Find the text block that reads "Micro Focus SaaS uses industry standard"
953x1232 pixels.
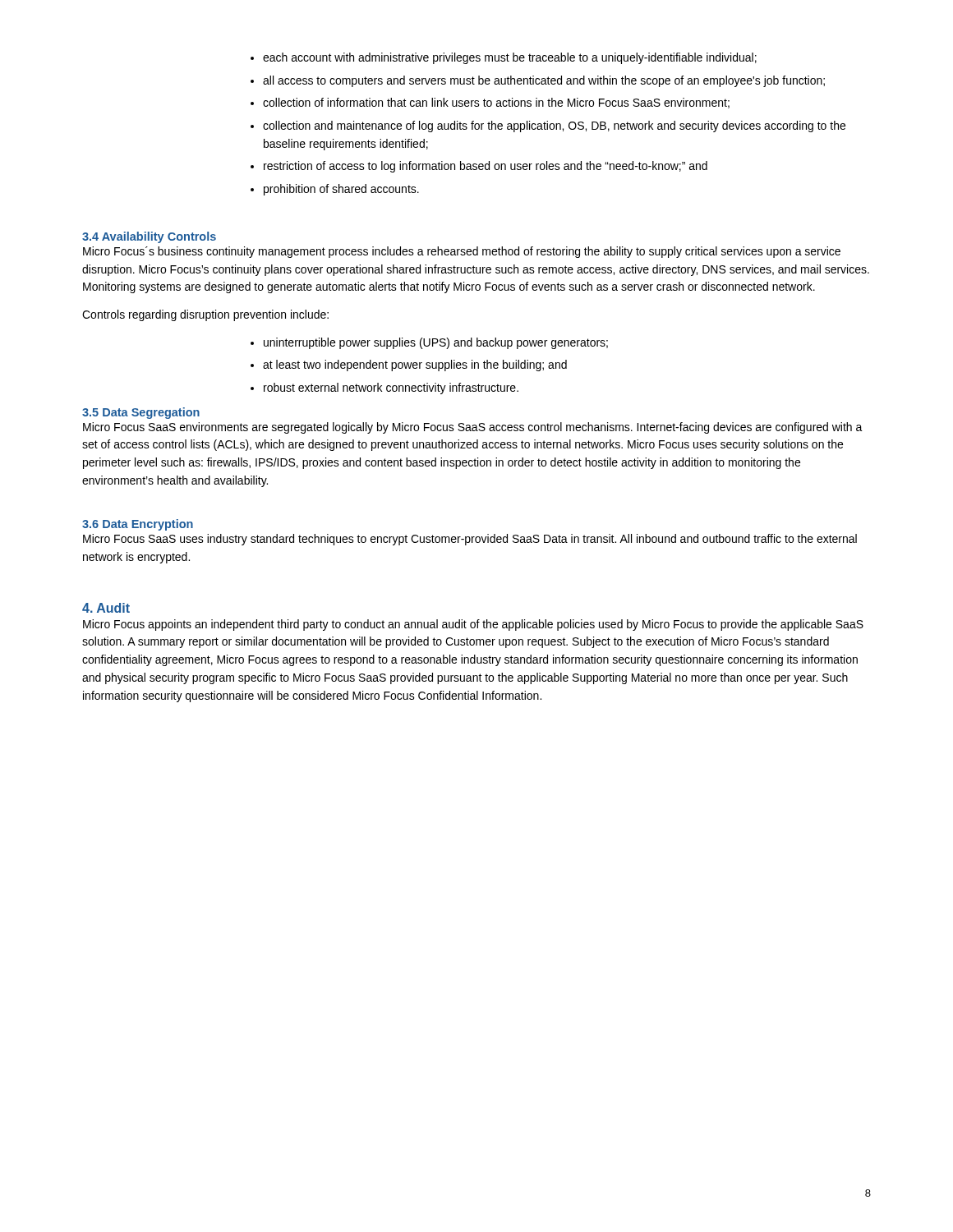(x=476, y=549)
